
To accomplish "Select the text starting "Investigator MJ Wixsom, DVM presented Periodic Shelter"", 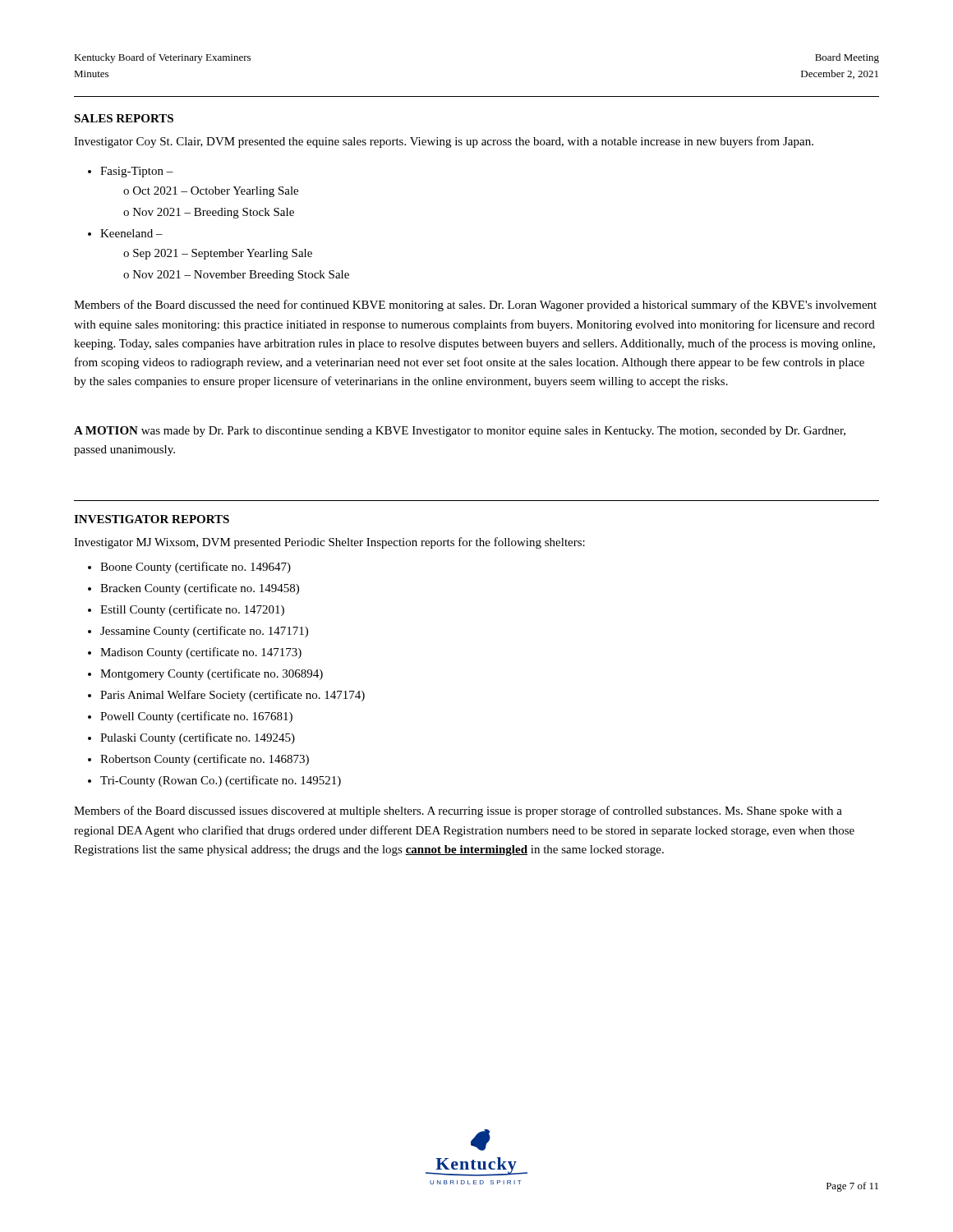I will point(330,542).
